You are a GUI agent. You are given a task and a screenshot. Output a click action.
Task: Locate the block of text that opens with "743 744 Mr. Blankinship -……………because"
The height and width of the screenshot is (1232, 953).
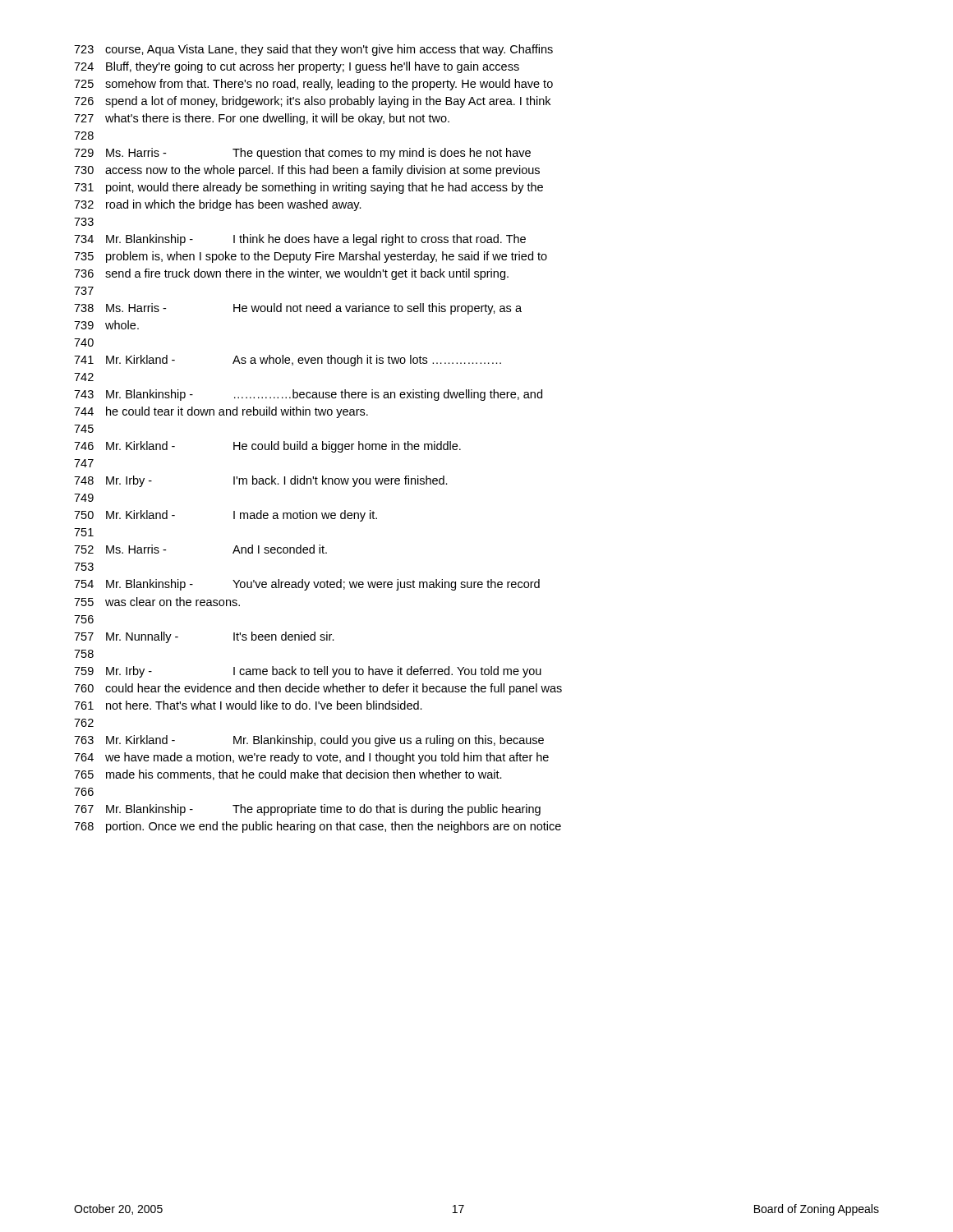(476, 404)
